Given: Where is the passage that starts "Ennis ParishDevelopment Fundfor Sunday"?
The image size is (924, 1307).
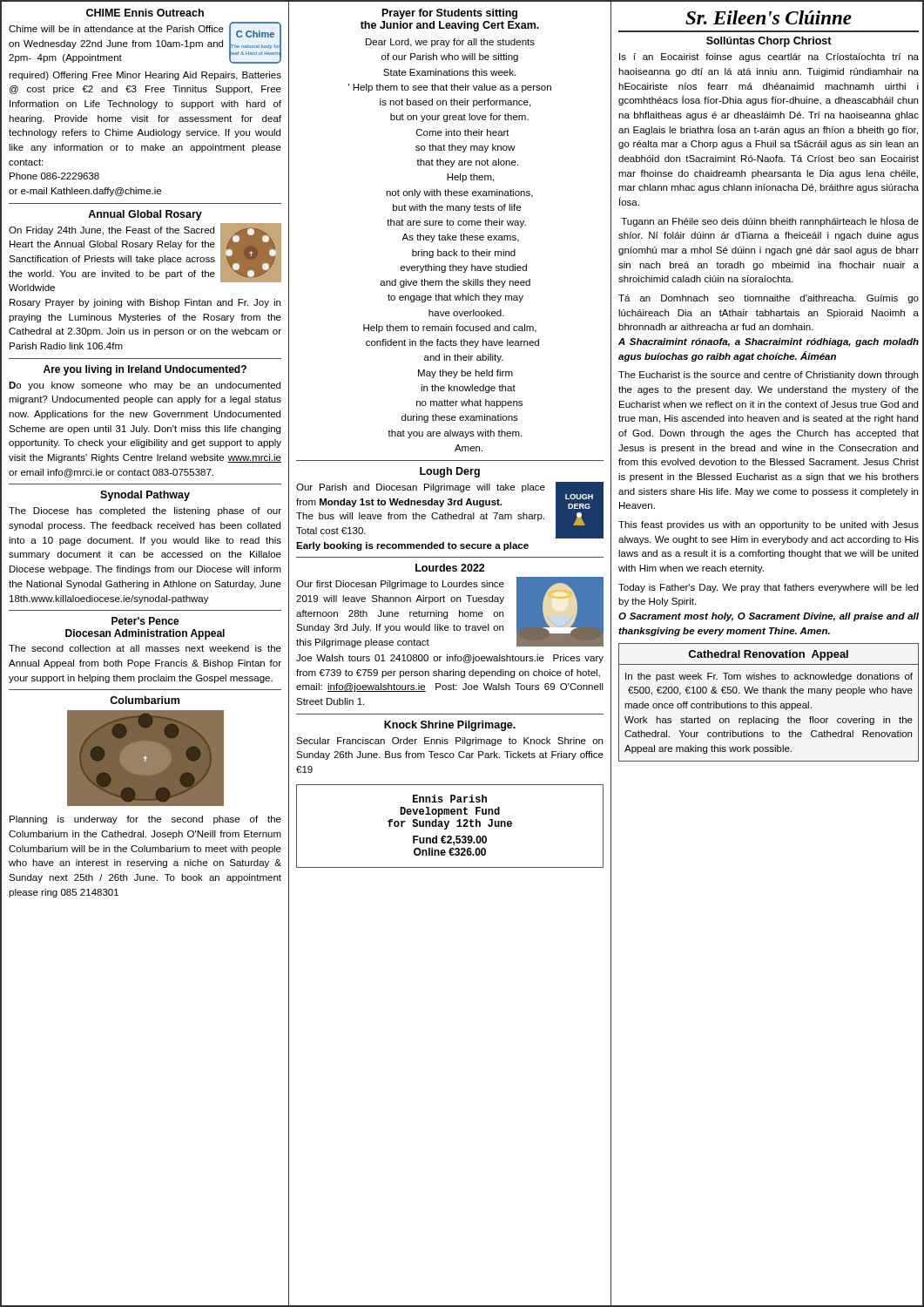Looking at the screenshot, I should (x=450, y=826).
